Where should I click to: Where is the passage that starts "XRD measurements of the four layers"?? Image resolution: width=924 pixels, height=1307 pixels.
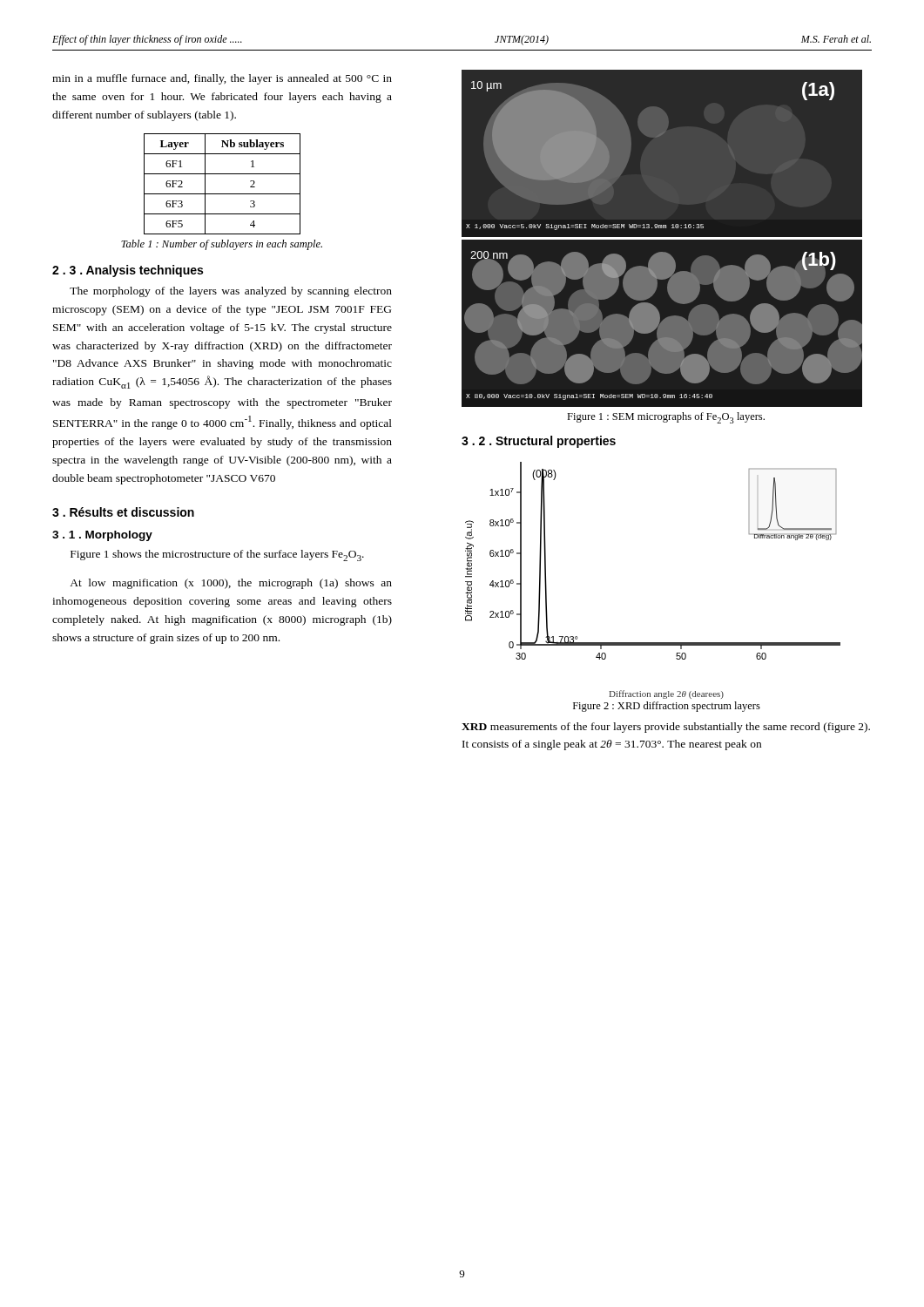pyautogui.click(x=666, y=736)
